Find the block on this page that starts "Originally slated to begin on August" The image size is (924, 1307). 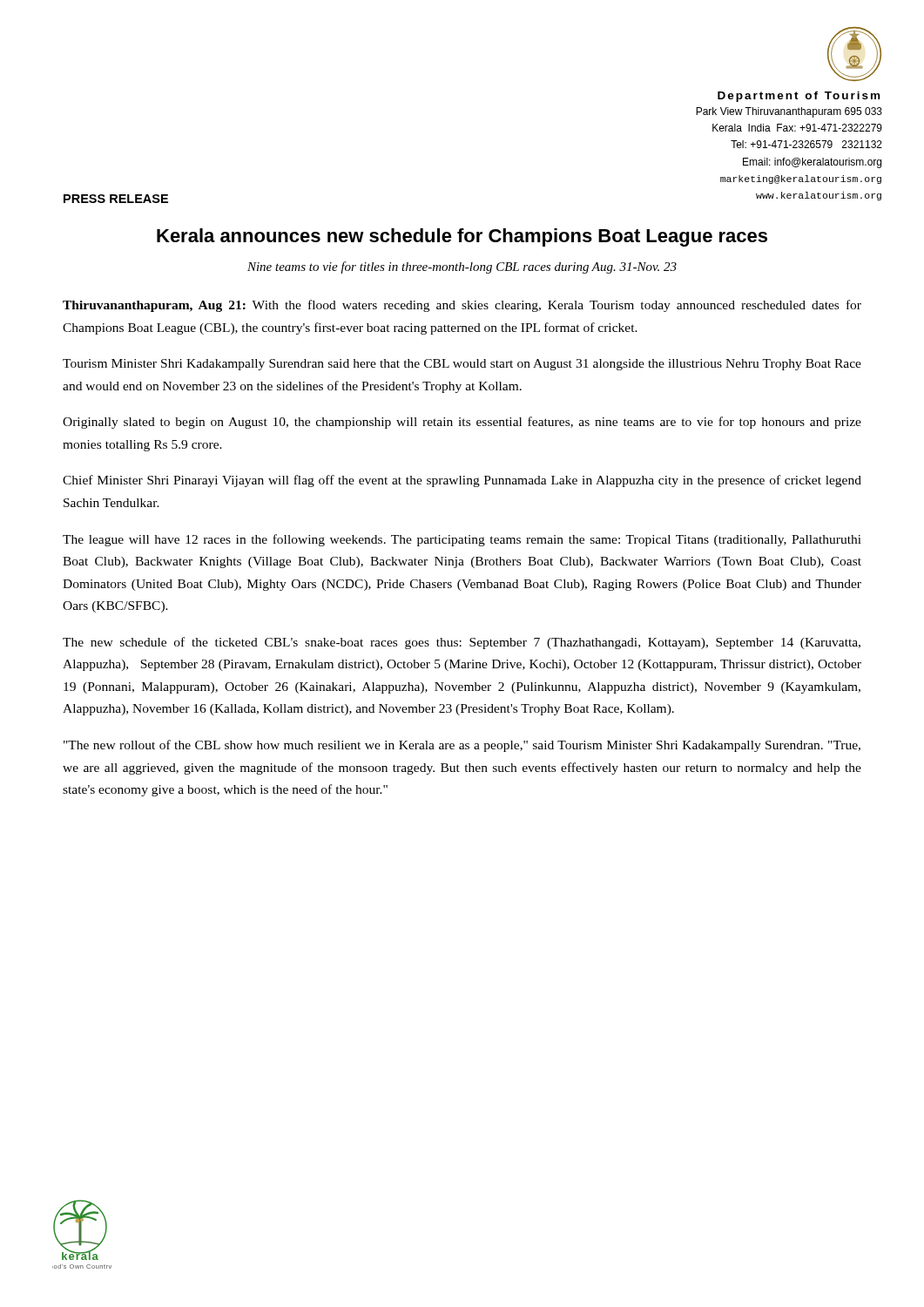[x=462, y=433]
